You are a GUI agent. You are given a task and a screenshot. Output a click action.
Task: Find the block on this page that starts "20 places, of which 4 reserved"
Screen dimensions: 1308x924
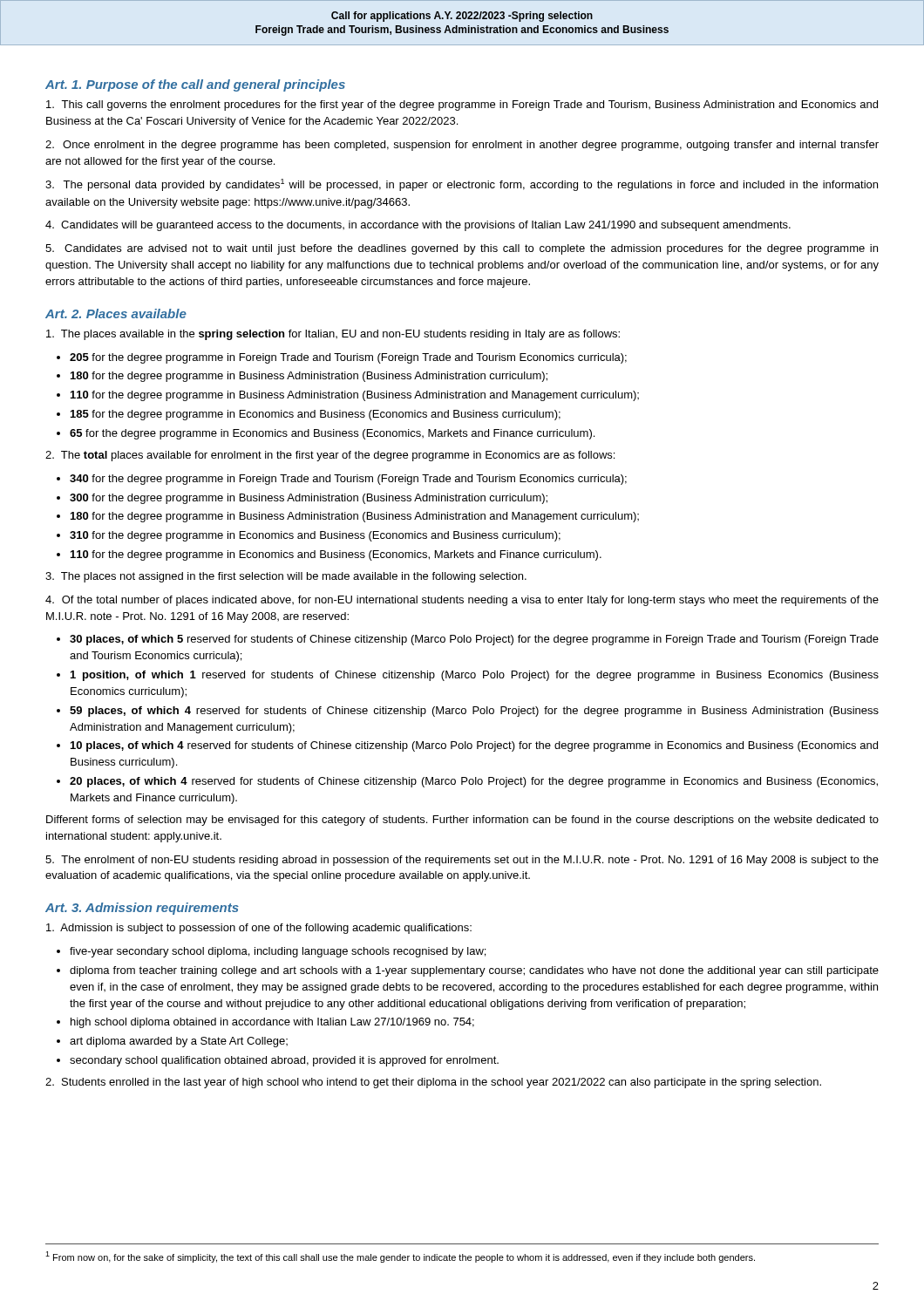[x=474, y=789]
